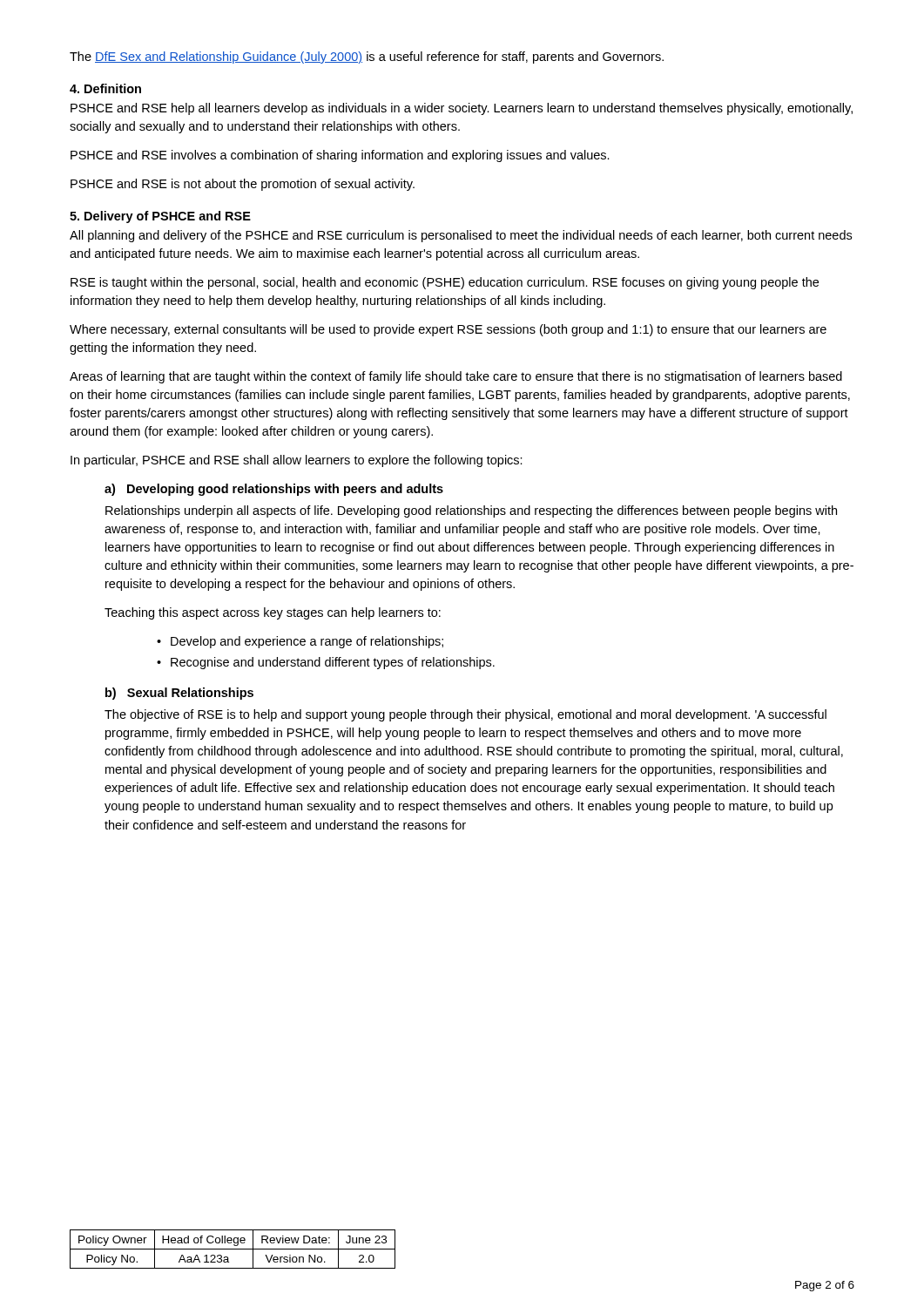Point to the element starting "Develop and experience a range"
The image size is (924, 1307).
307,642
